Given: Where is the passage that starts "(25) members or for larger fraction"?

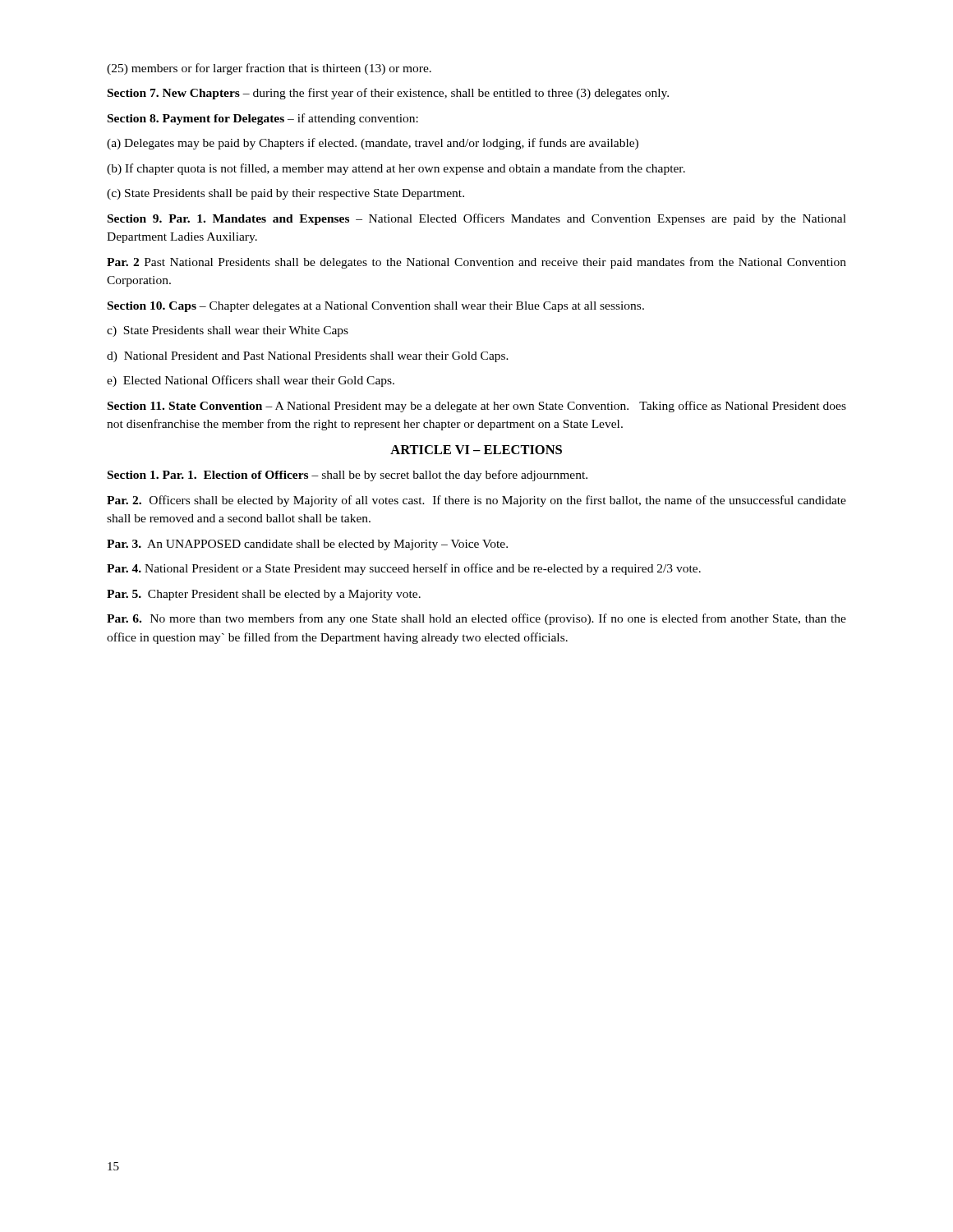Looking at the screenshot, I should 269,68.
